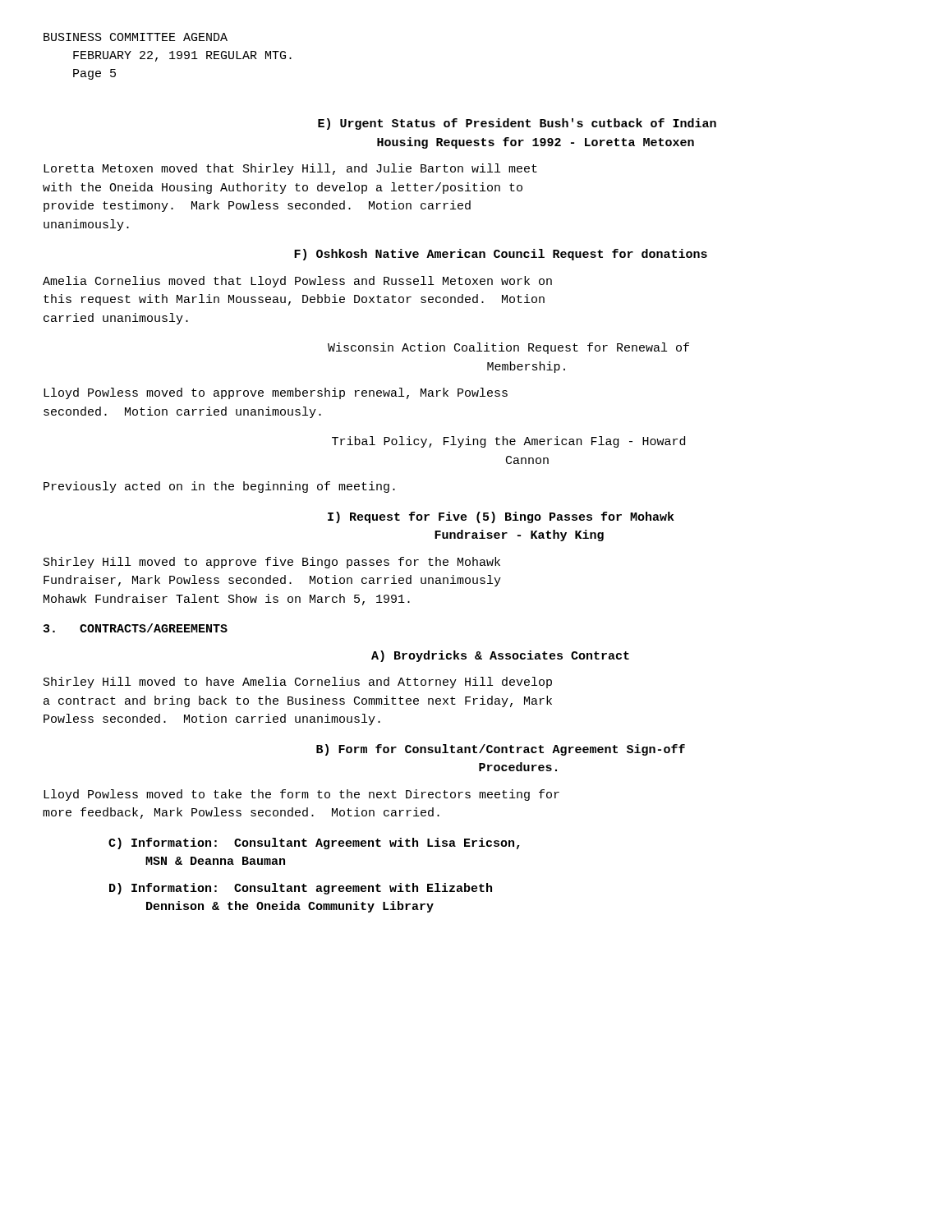952x1232 pixels.
Task: Find the text block that reads "Previously acted on in the"
Action: (220, 488)
